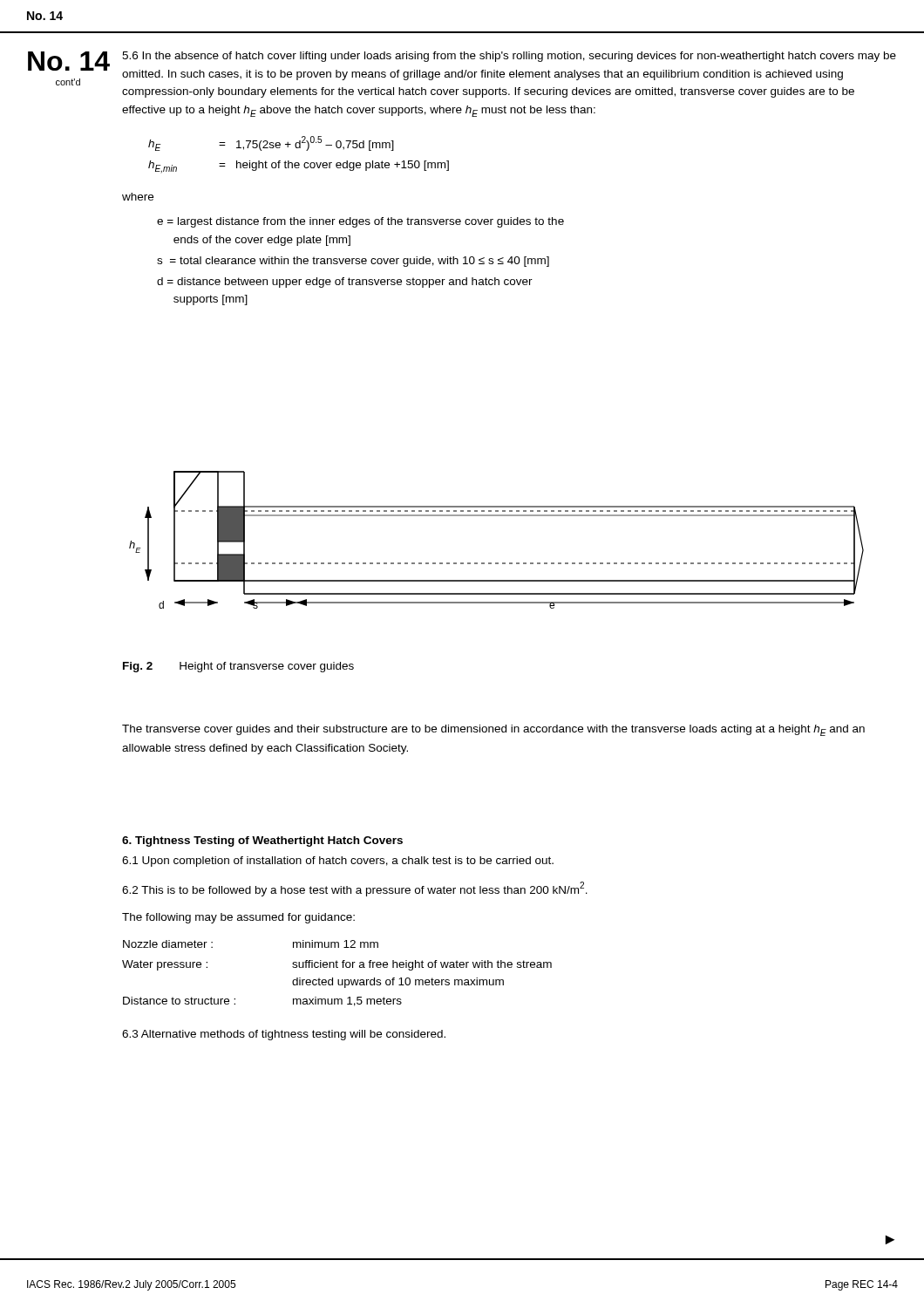Find the formula on this page that starts "hE,min = height"
The height and width of the screenshot is (1308, 924).
coord(299,167)
